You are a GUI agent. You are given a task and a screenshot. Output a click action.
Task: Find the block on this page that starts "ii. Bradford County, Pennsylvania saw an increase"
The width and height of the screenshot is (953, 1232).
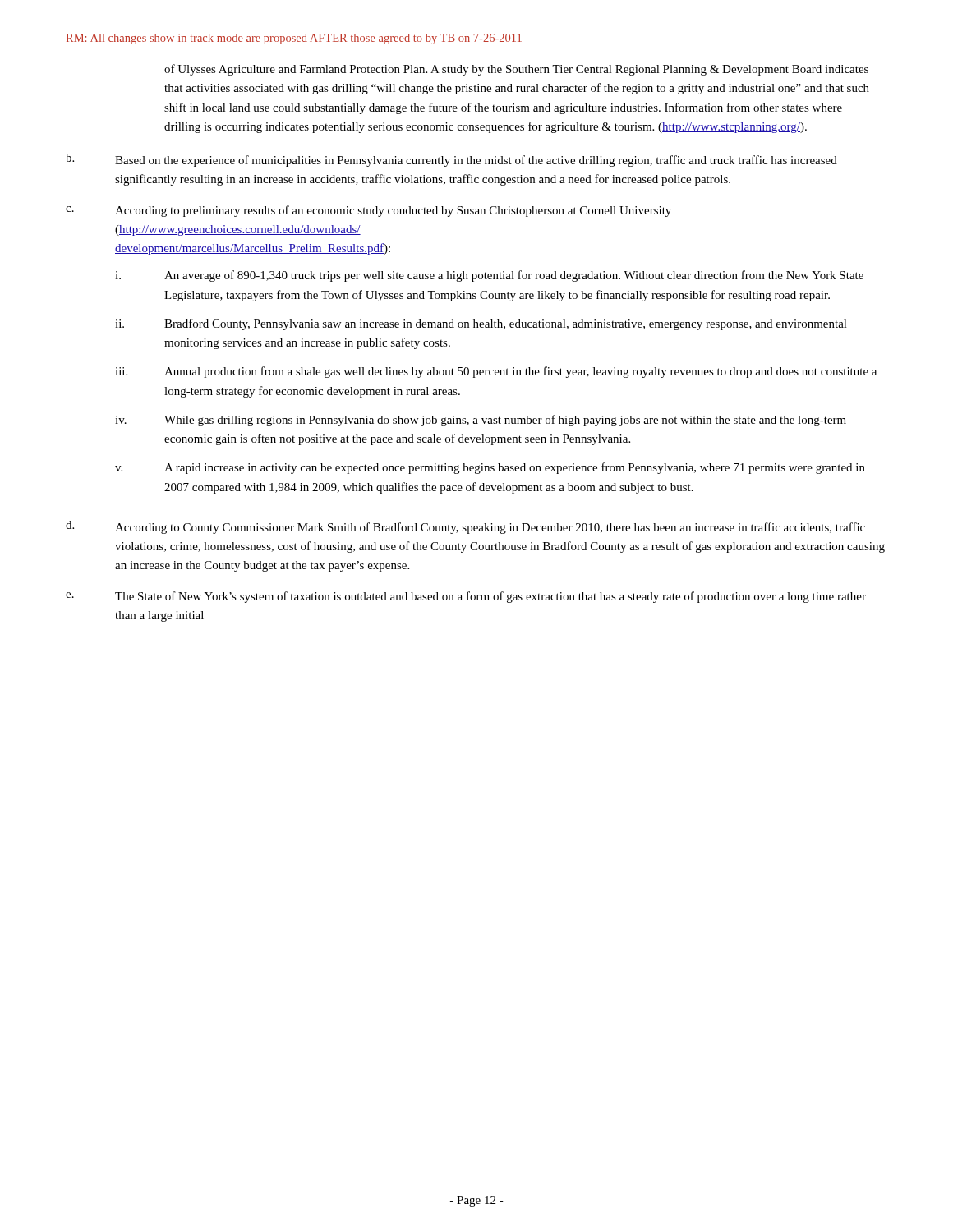click(501, 334)
